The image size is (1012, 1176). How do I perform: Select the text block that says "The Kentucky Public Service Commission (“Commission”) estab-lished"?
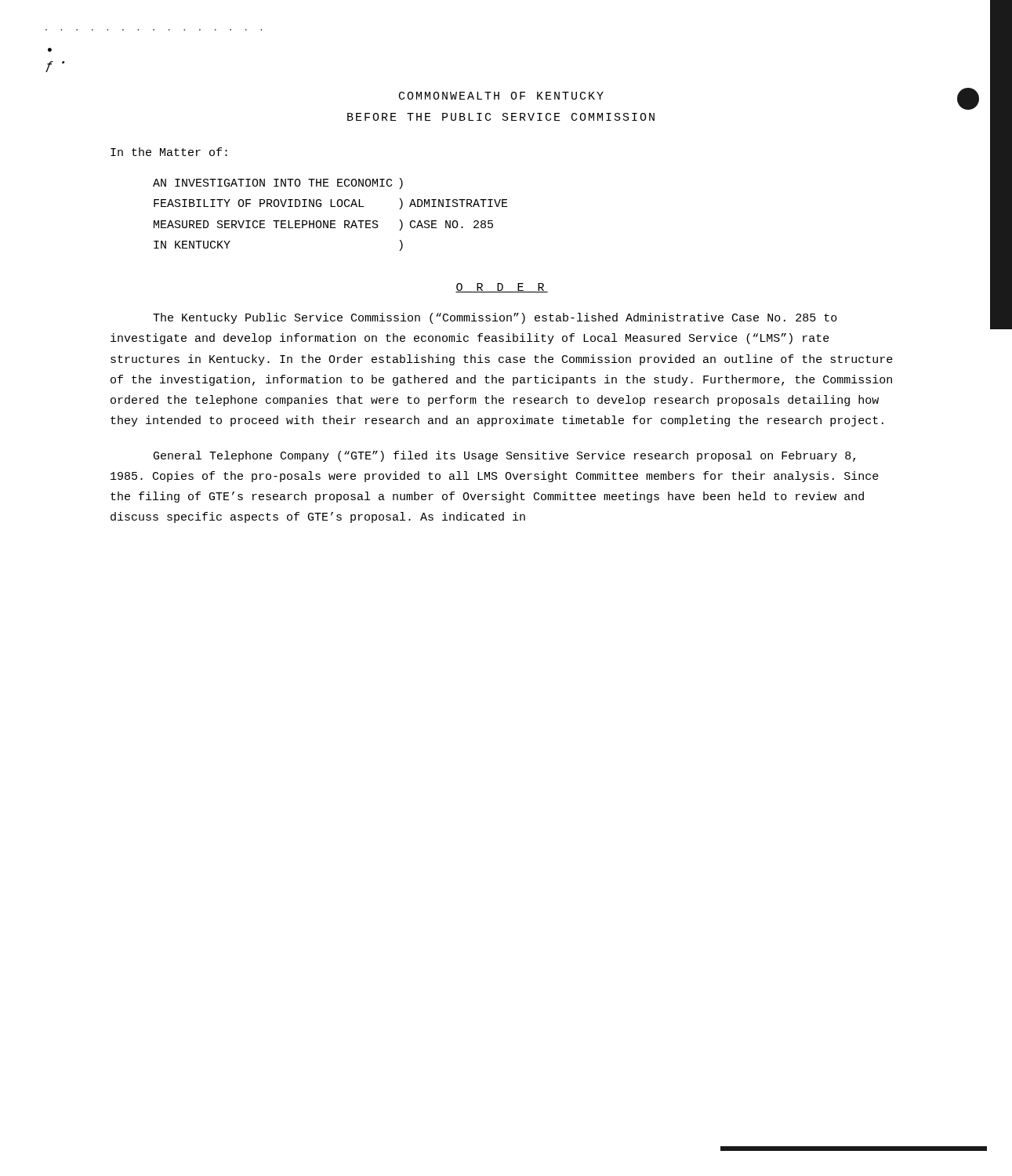pyautogui.click(x=502, y=371)
